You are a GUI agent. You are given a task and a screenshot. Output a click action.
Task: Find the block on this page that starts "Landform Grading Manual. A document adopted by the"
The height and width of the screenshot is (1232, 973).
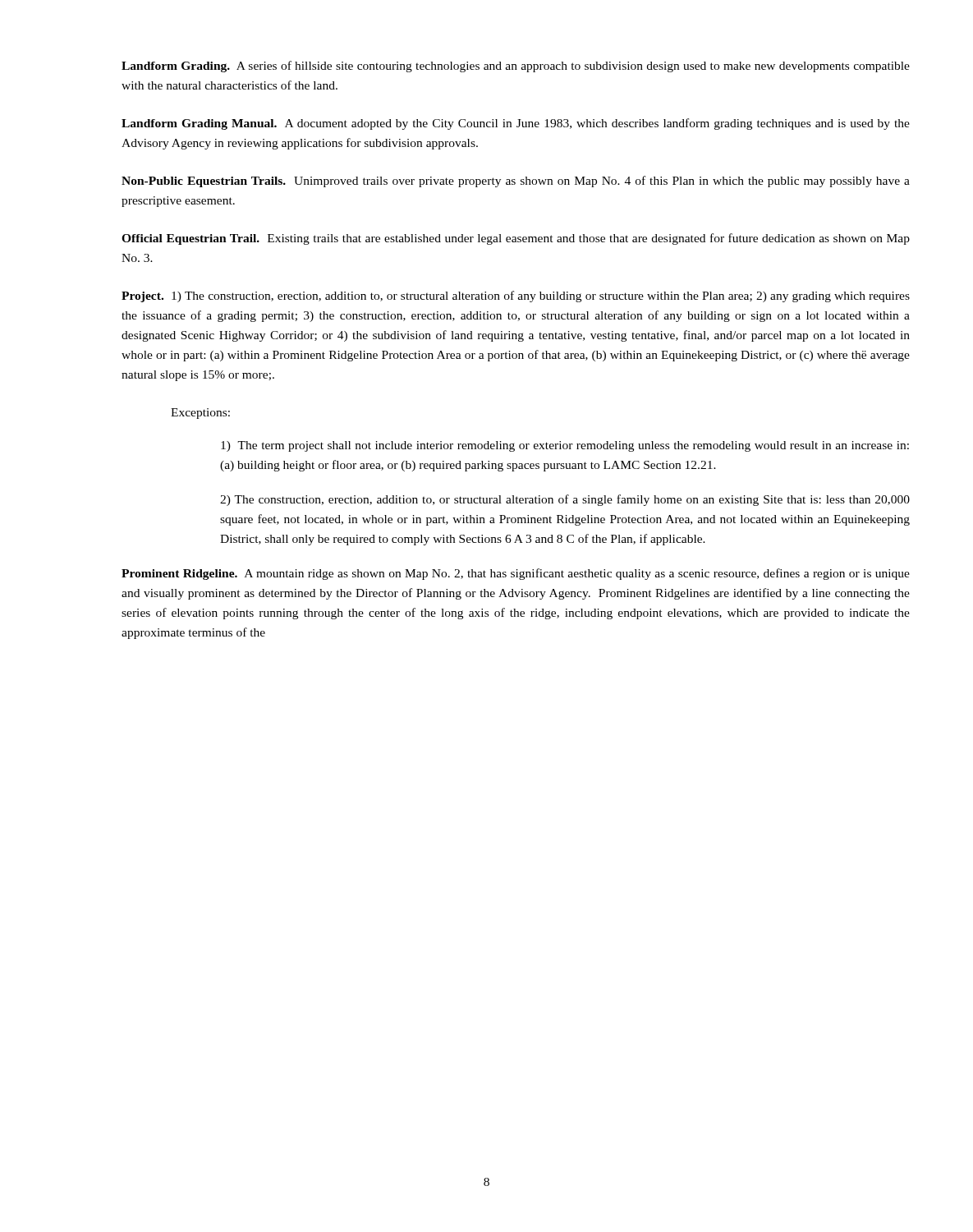click(x=516, y=133)
